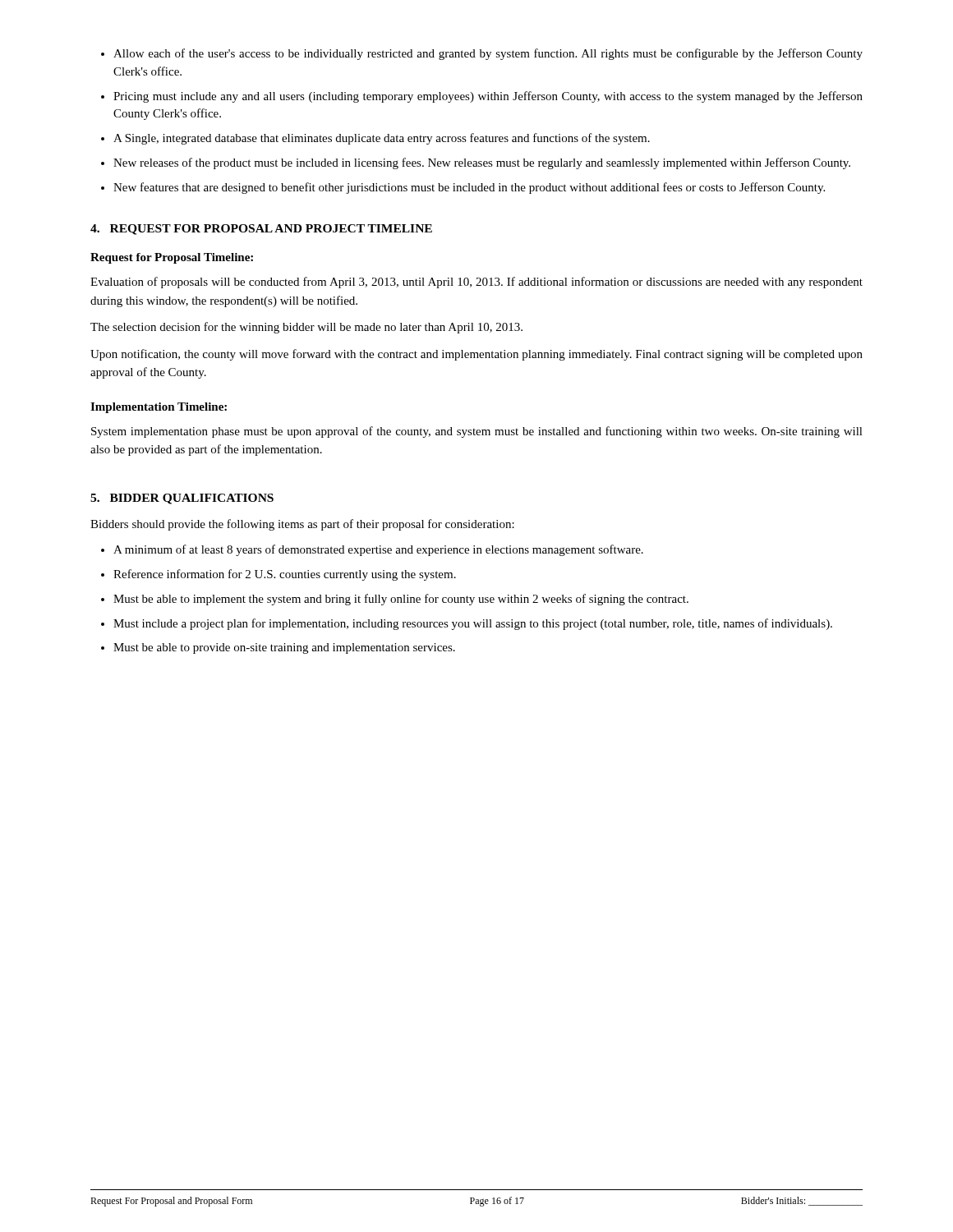Point to the text block starting "Upon notification, the county will move forward"
Screen dimensions: 1232x953
pos(476,363)
